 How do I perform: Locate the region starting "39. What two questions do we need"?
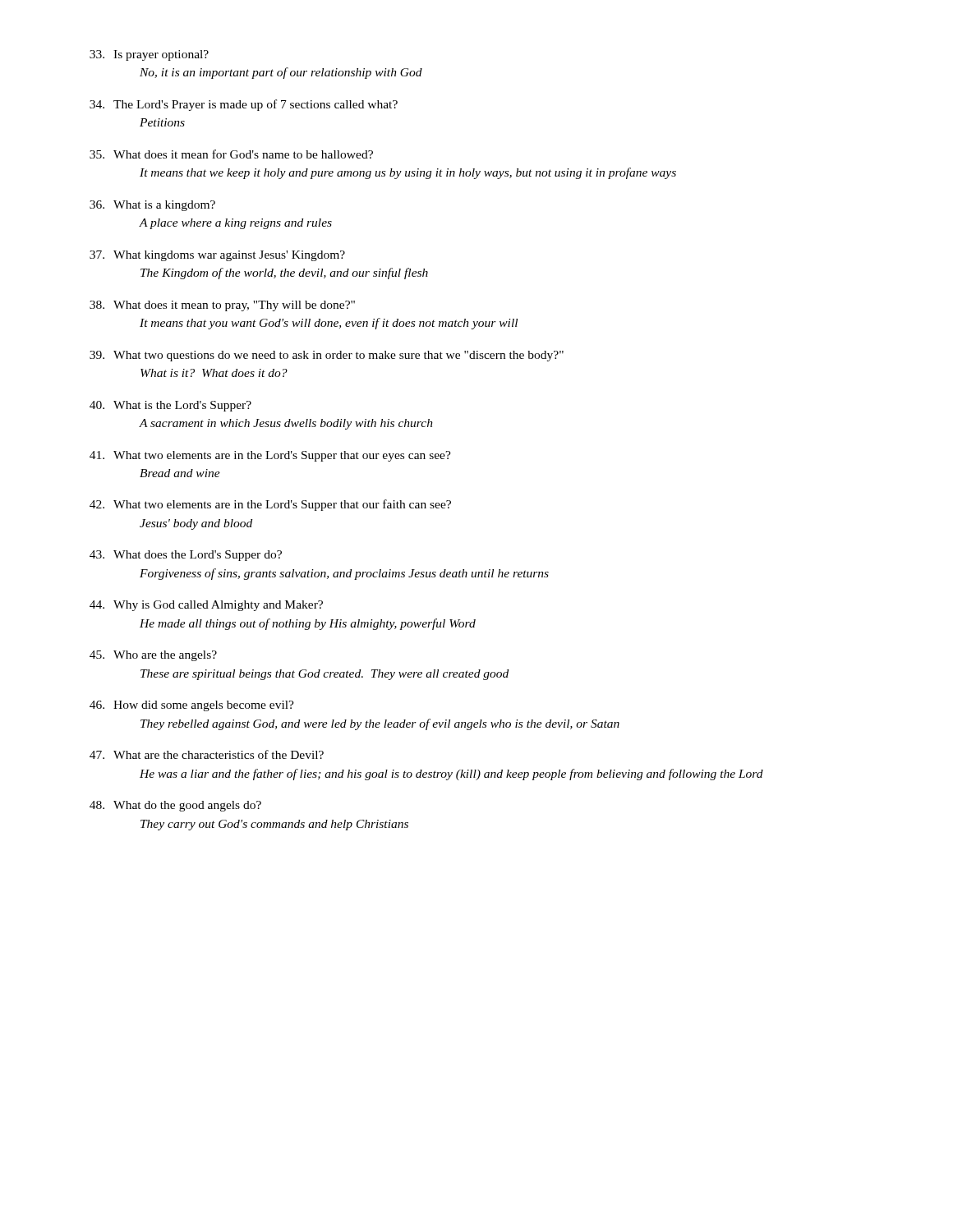pos(476,364)
